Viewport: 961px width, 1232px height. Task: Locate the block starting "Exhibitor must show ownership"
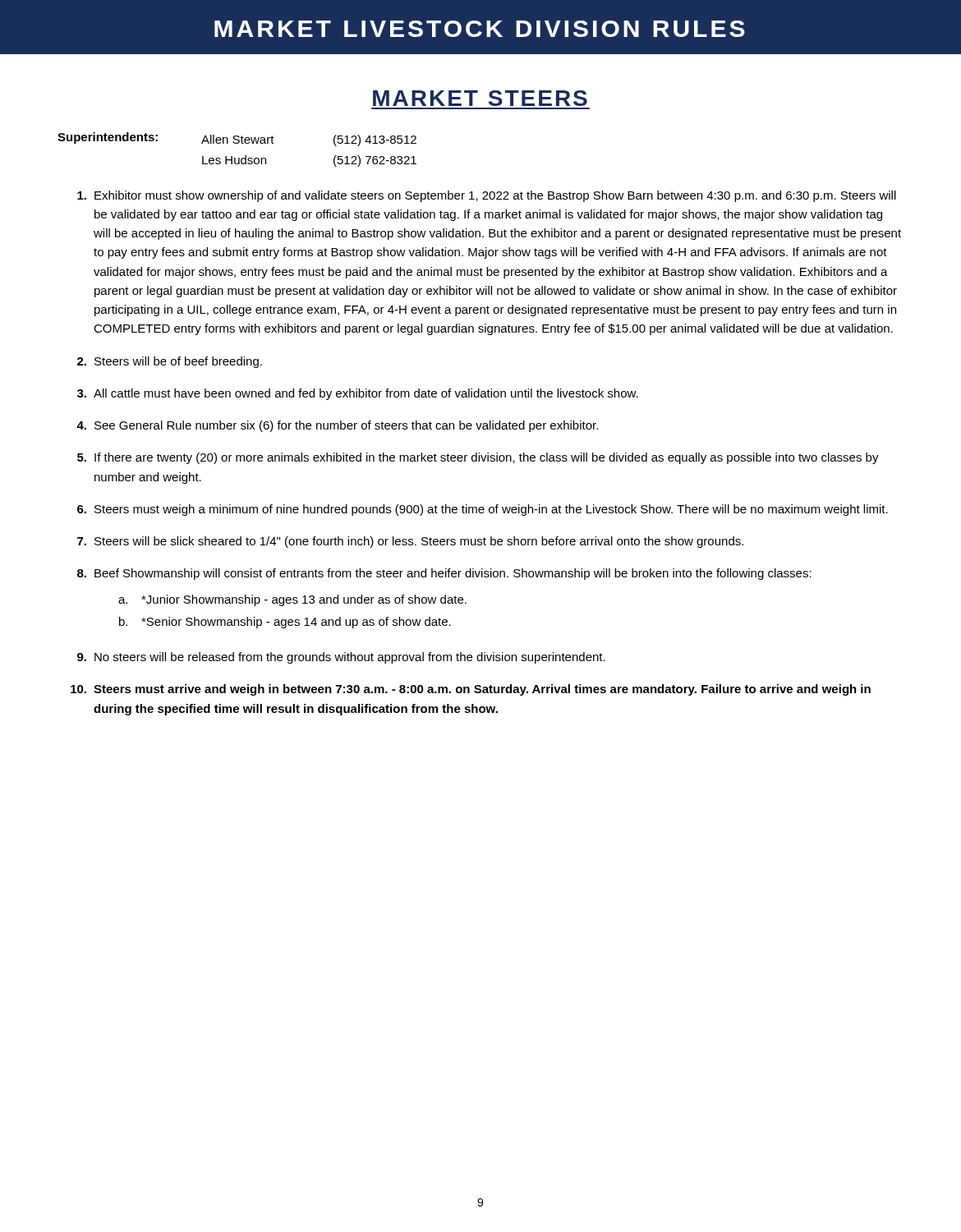480,262
